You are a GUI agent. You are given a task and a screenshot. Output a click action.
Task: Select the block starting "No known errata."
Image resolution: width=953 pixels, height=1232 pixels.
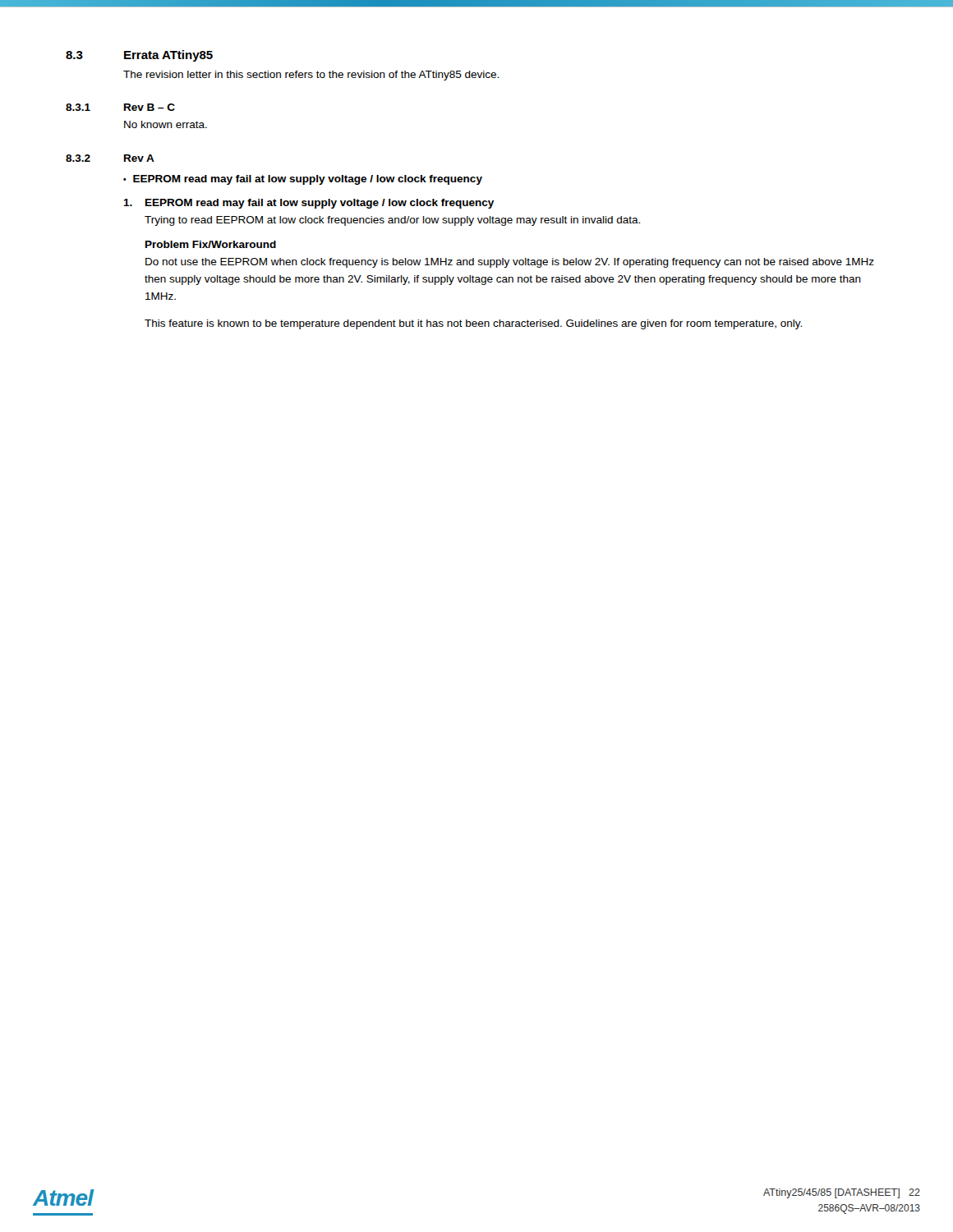point(165,125)
